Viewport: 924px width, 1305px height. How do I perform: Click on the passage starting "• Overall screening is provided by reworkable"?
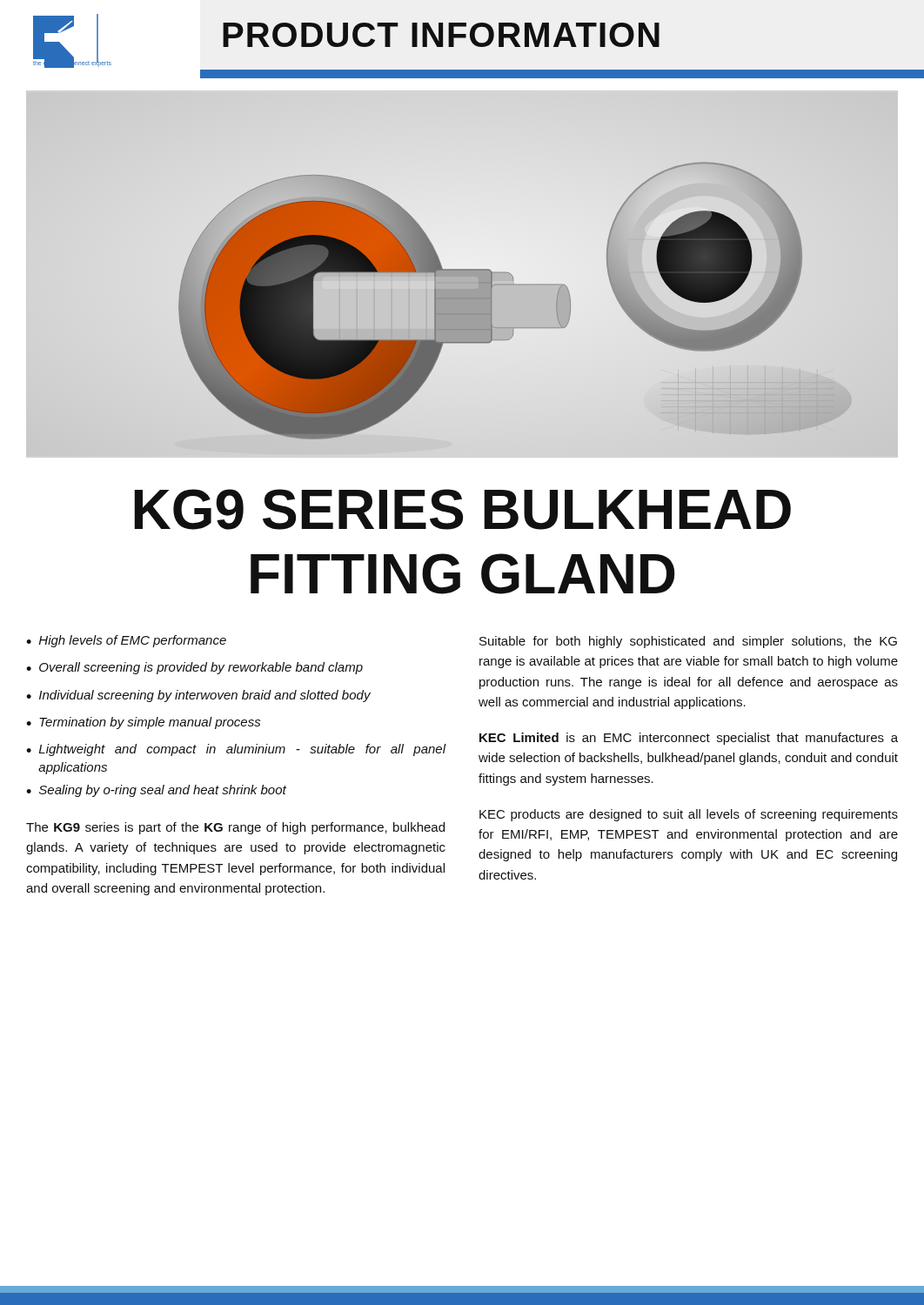click(x=194, y=669)
